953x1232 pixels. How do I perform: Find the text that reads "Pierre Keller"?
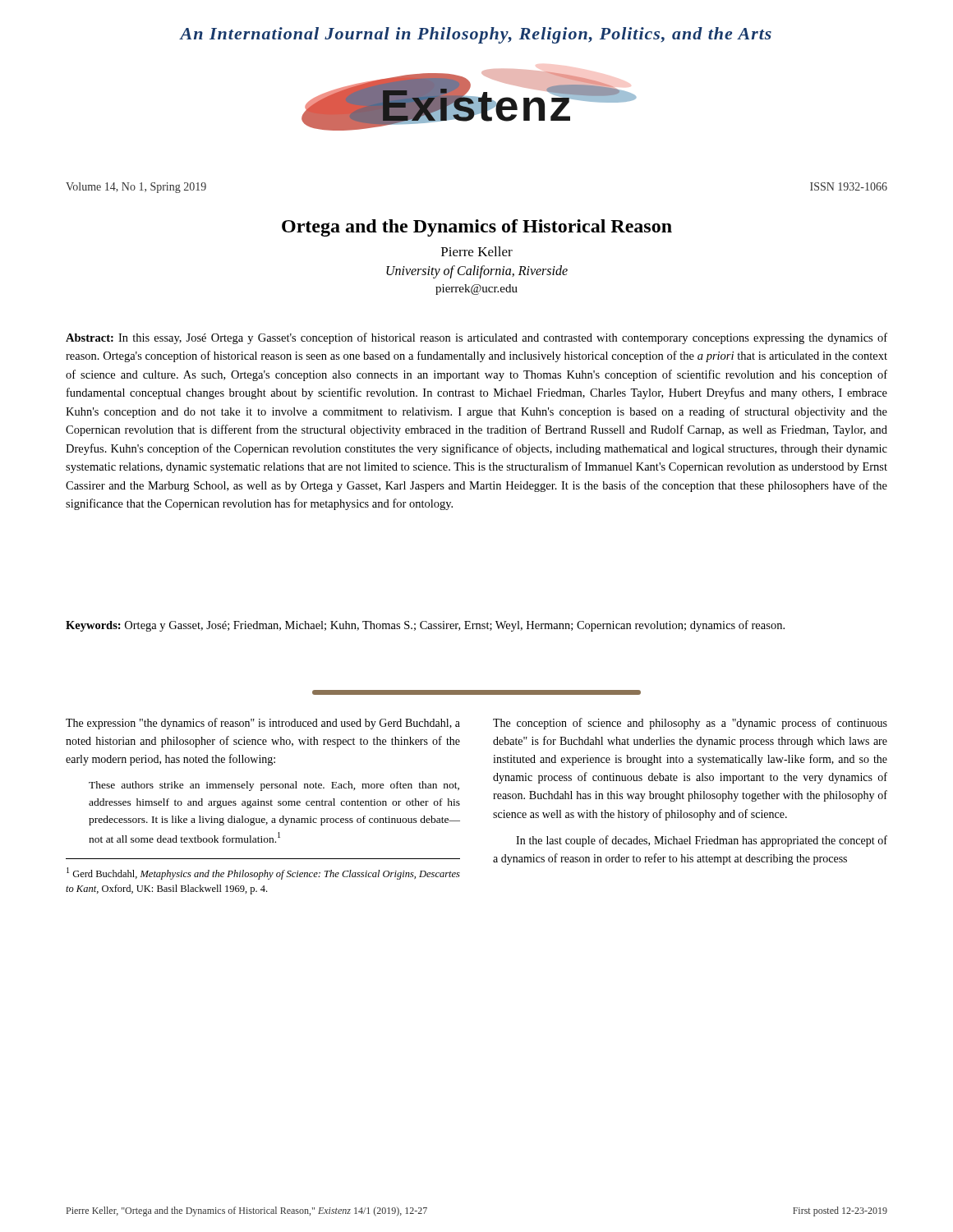tap(476, 252)
